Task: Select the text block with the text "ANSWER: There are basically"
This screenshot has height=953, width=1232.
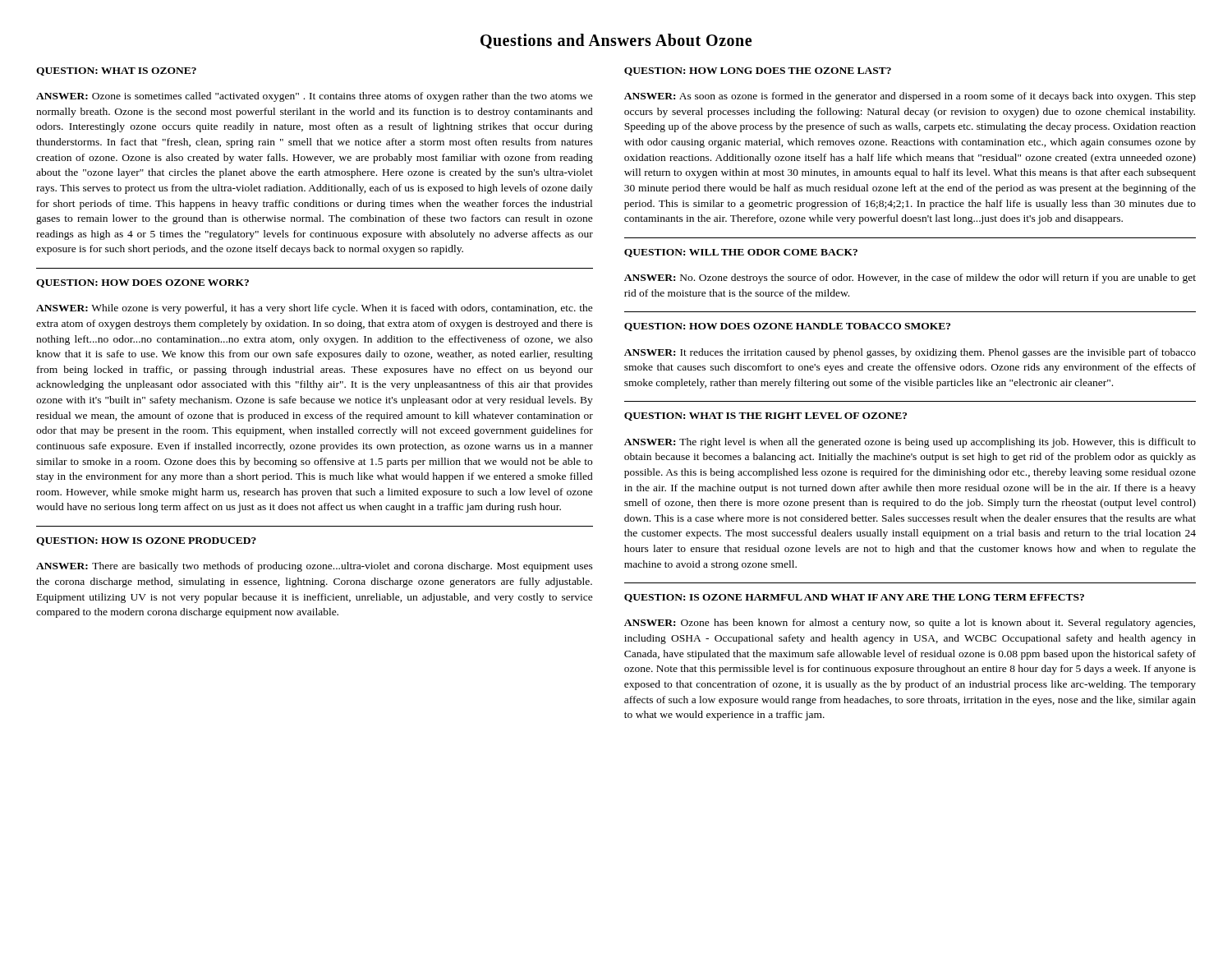Action: pyautogui.click(x=314, y=589)
